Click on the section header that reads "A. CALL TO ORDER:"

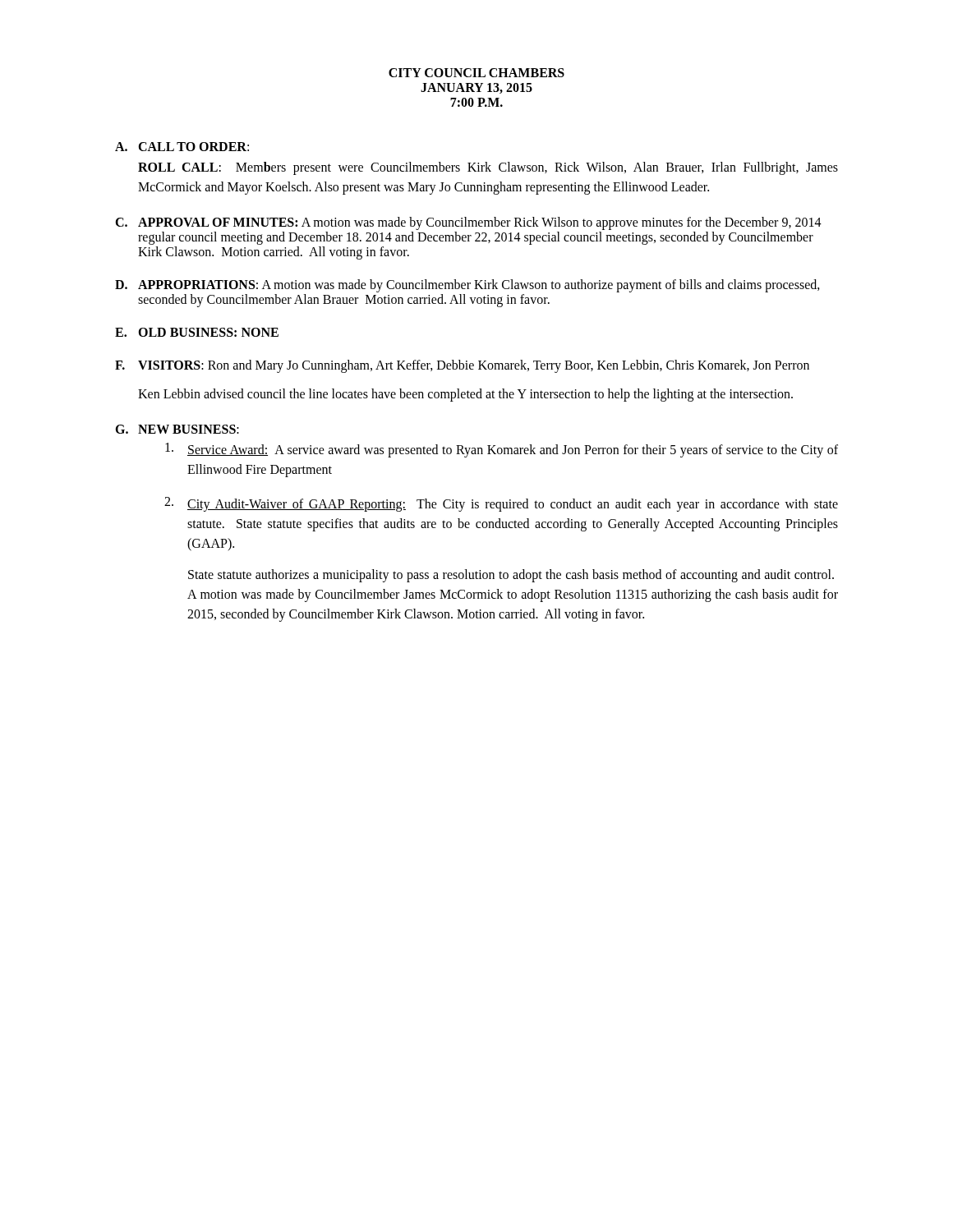pyautogui.click(x=183, y=147)
